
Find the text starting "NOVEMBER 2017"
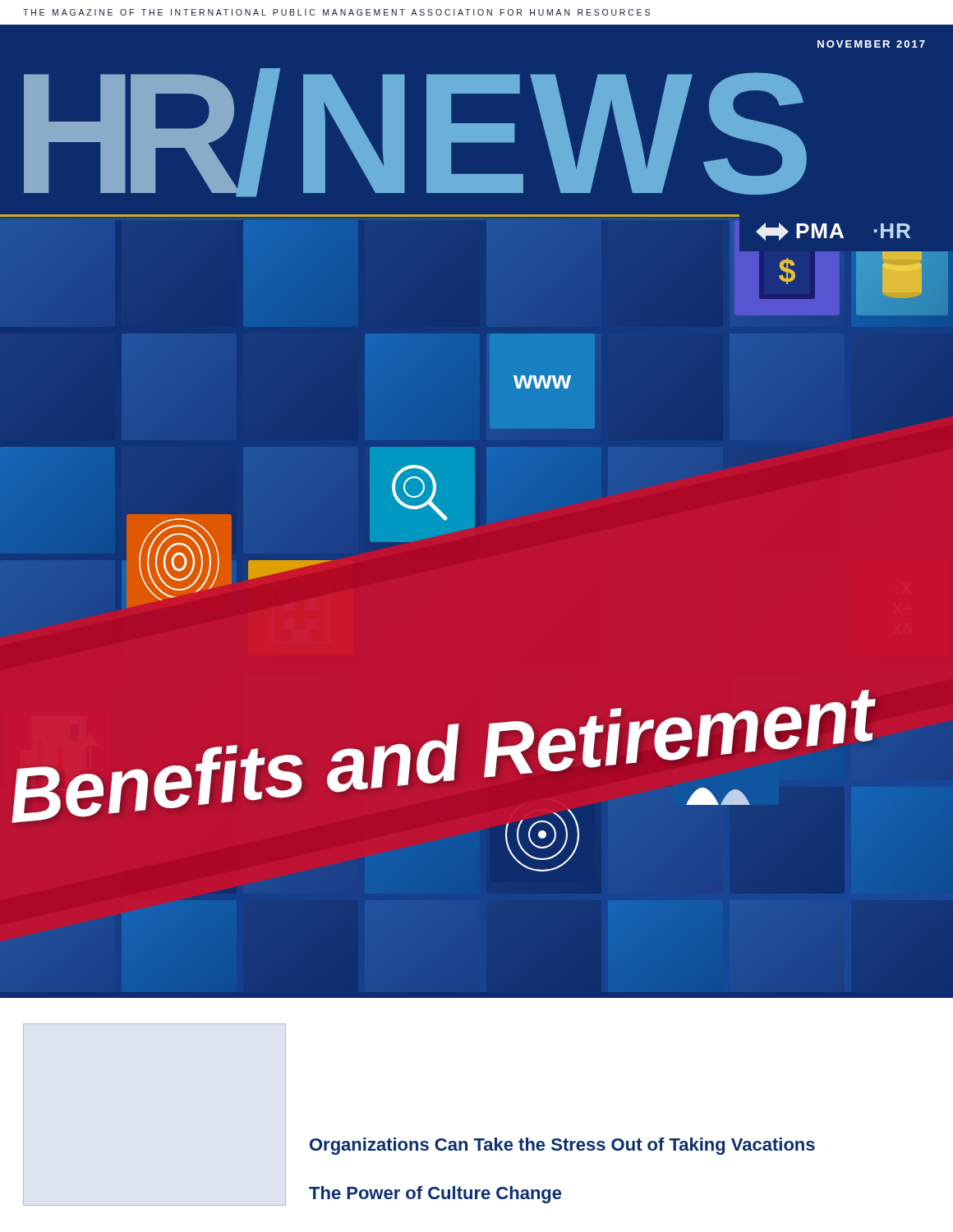point(872,44)
